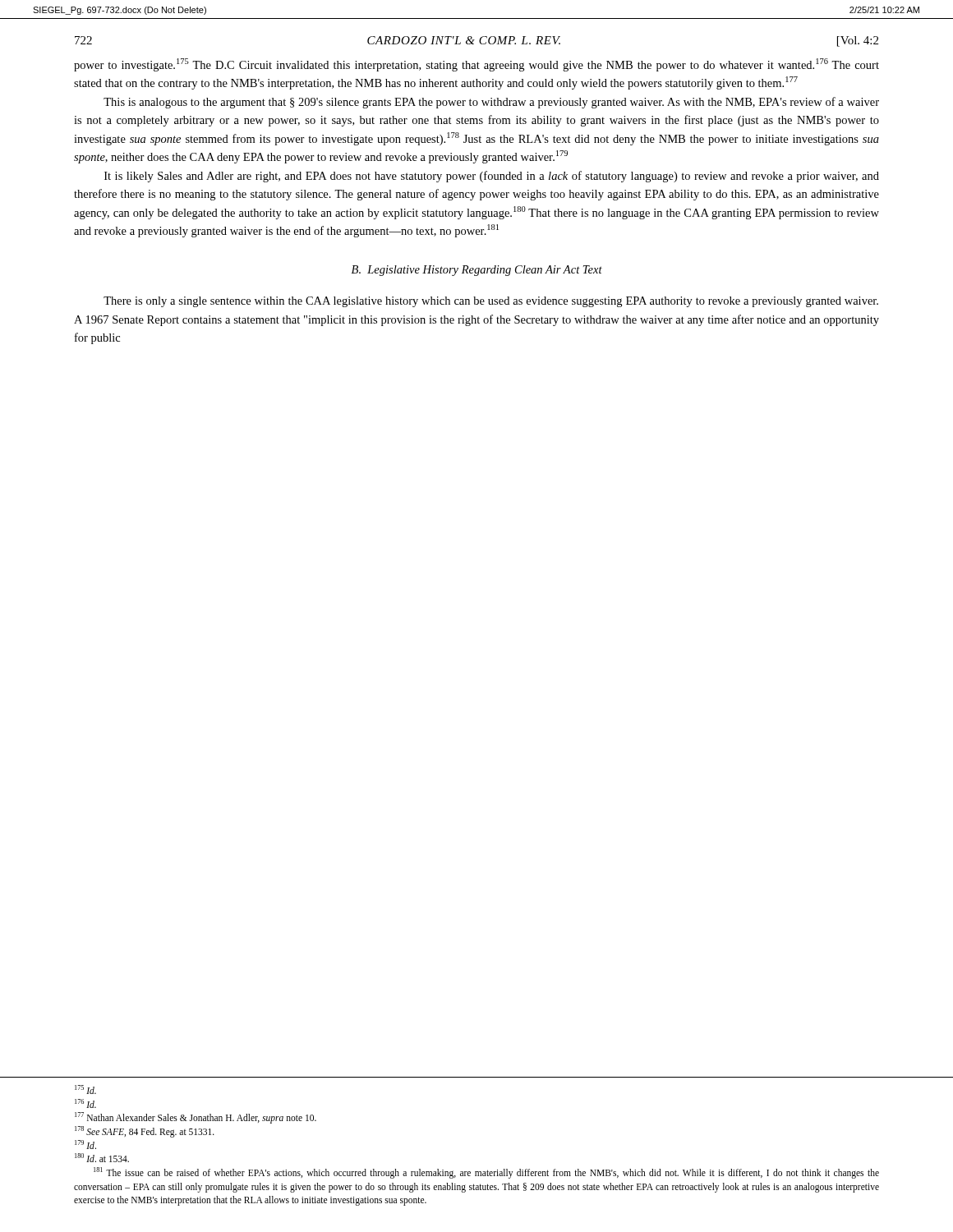Screen dimensions: 1232x953
Task: Find the text block containing "It is likely Sales and Adler are right,"
Action: (x=476, y=203)
